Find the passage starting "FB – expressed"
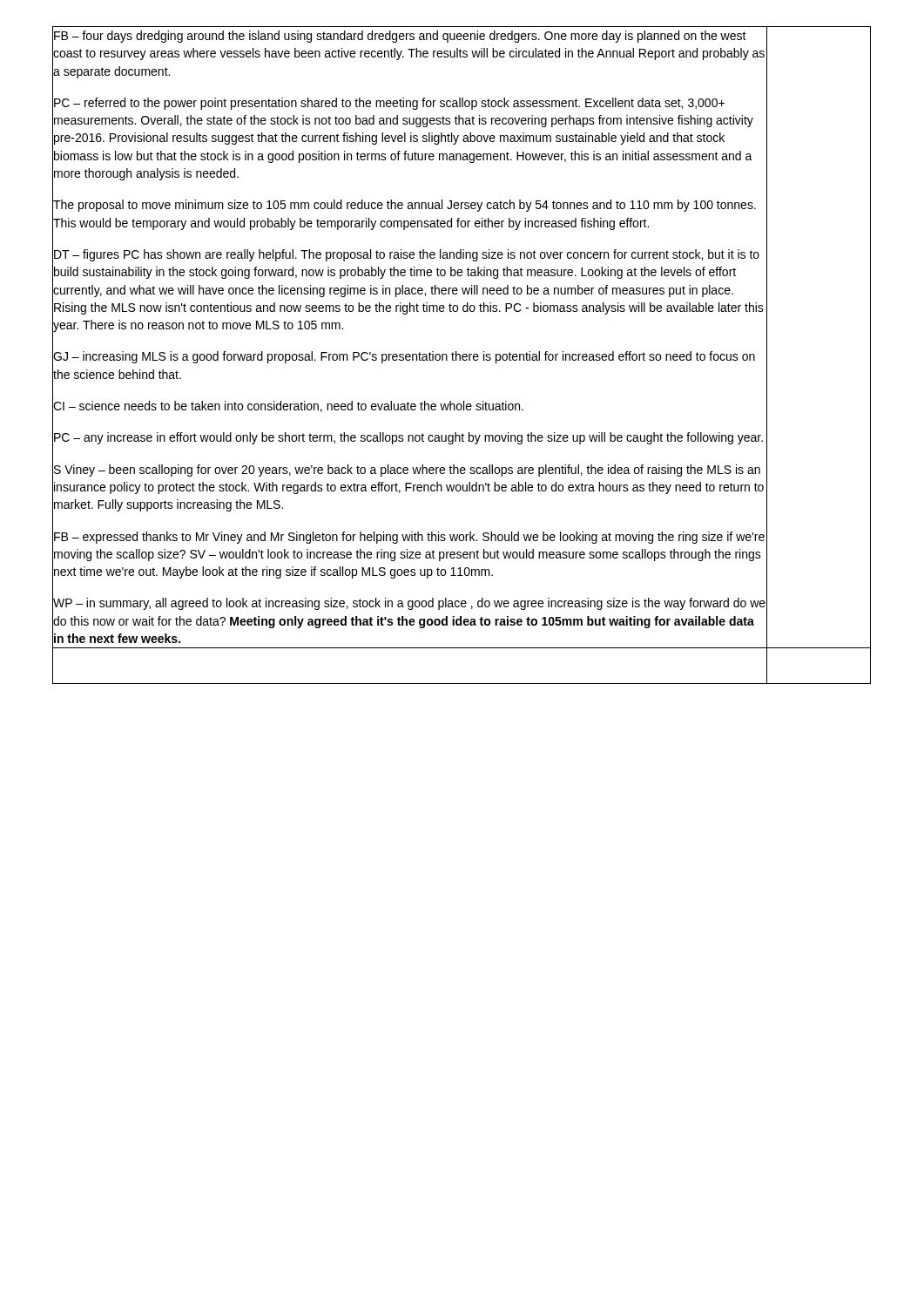Screen dimensions: 1307x924 (409, 554)
